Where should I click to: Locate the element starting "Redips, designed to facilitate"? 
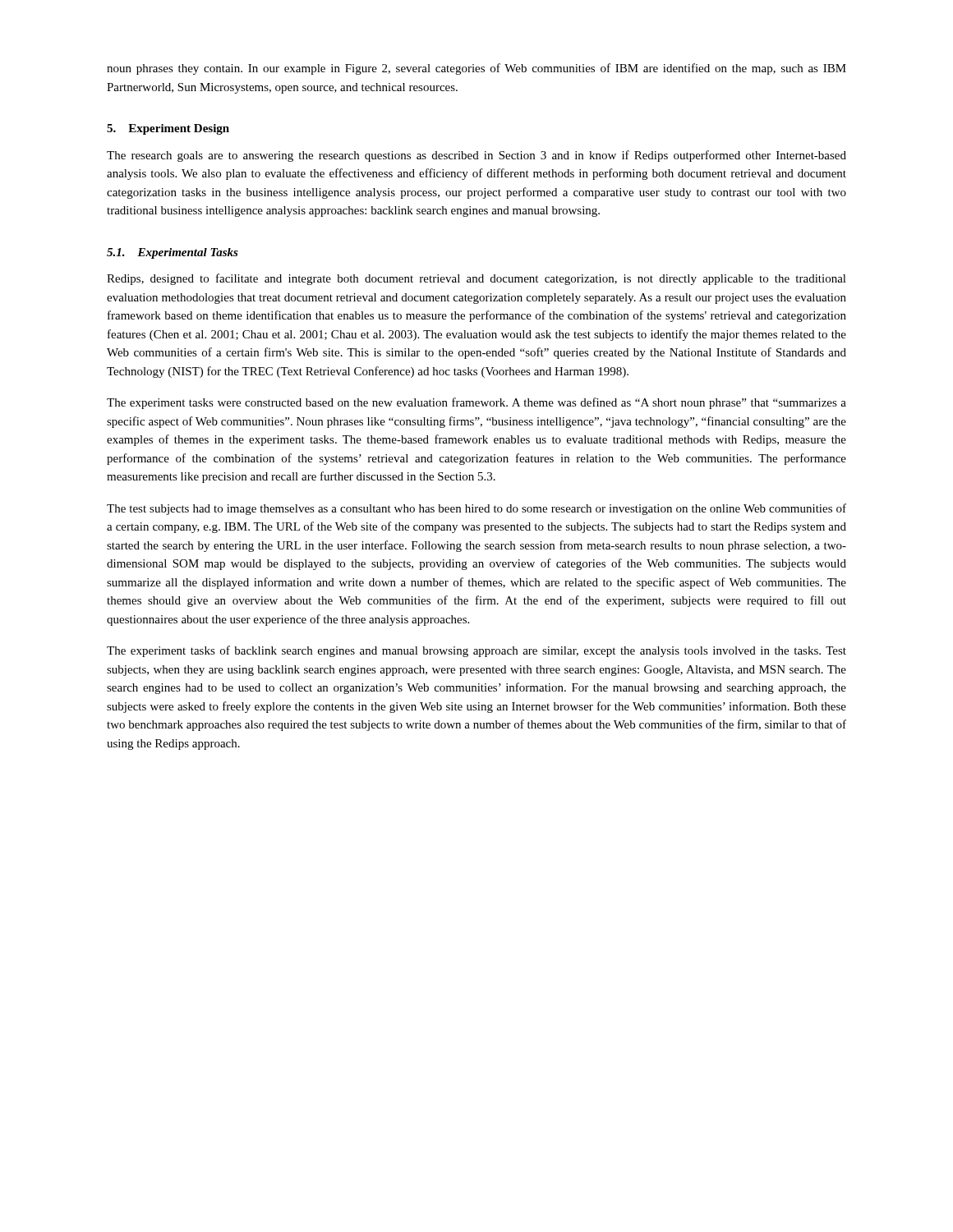(476, 325)
